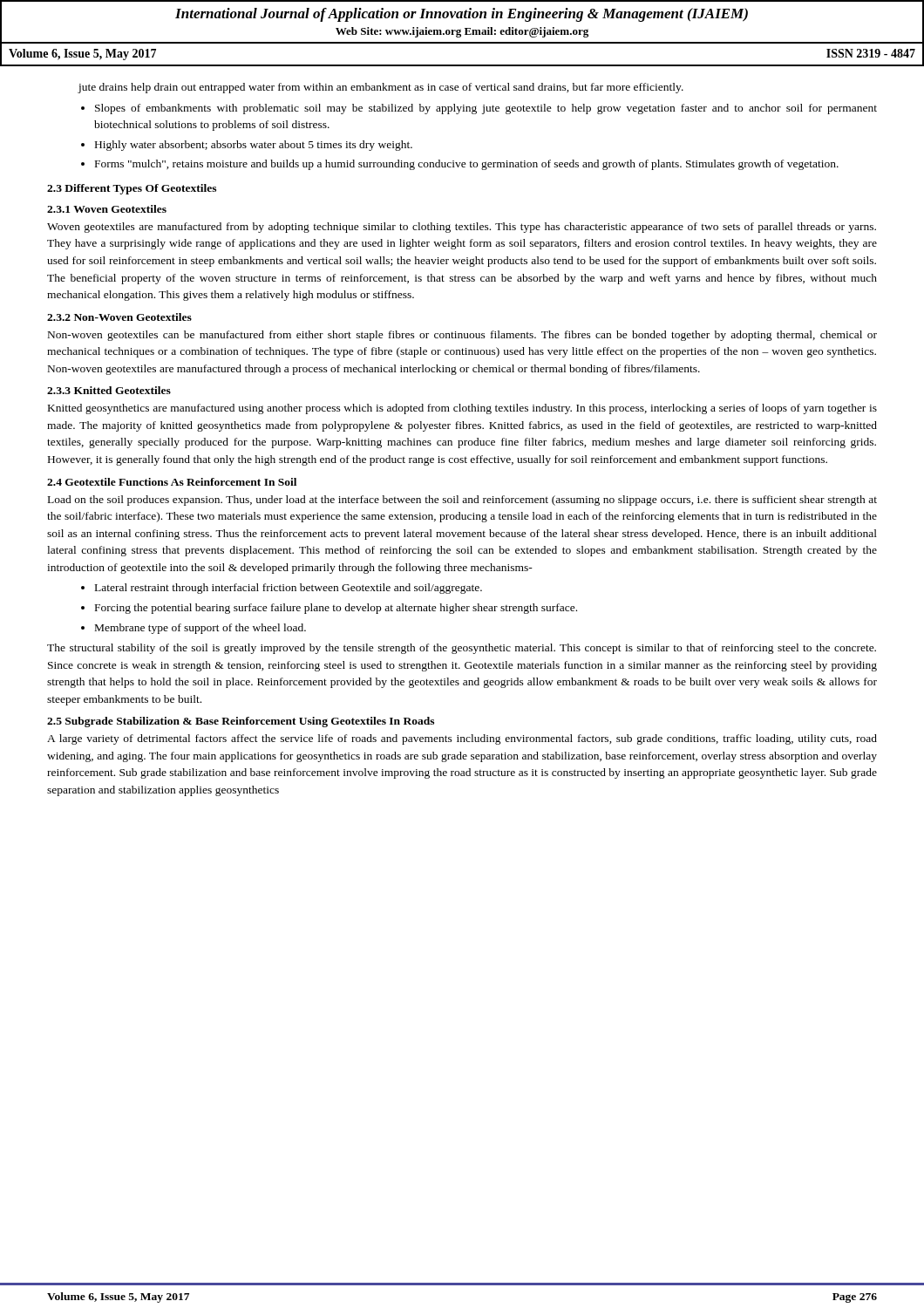Navigate to the block starting "2.3.2 Non-Woven Geotextiles"

click(x=119, y=317)
